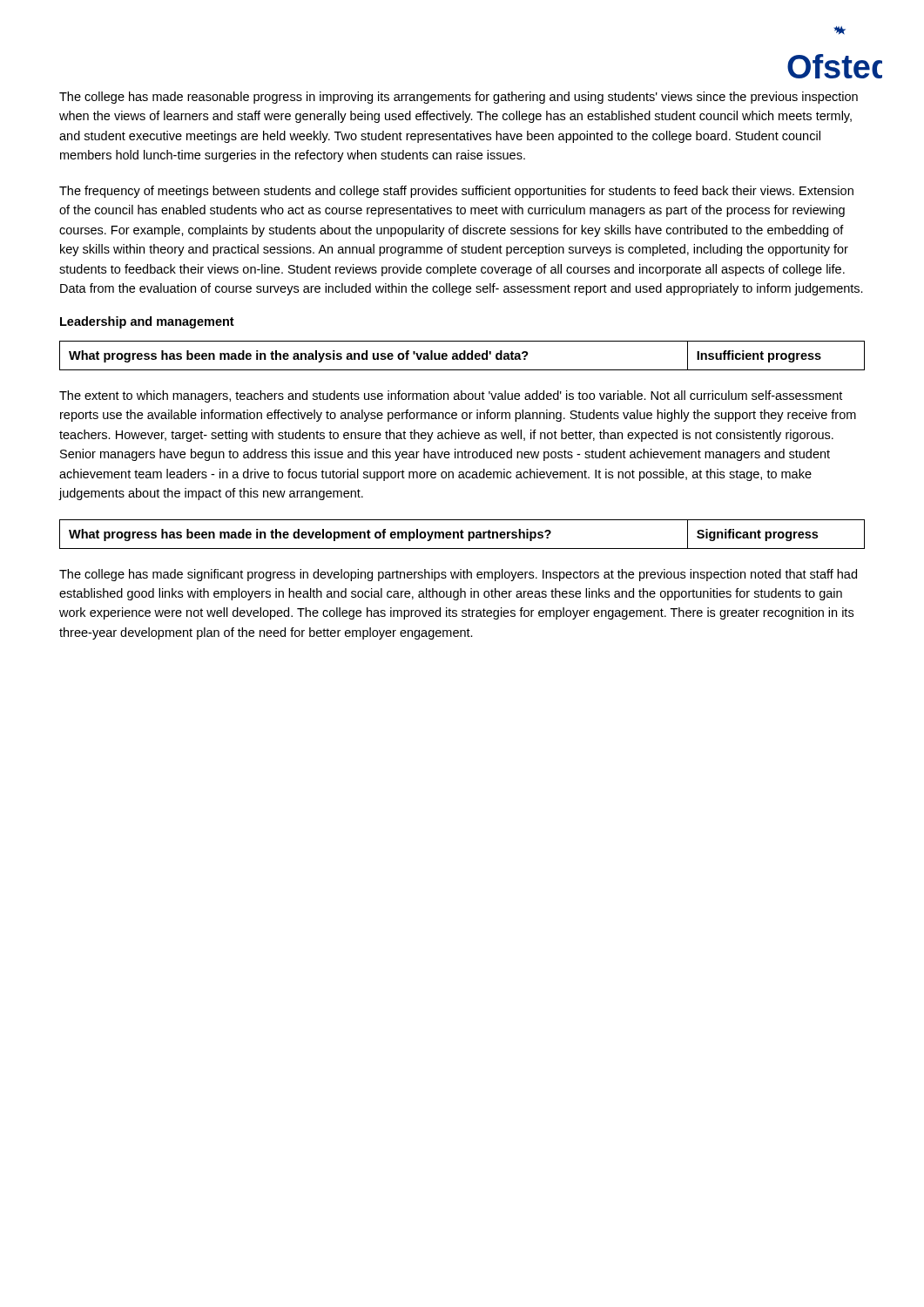Find the section header that reads "Leadership and management"

pyautogui.click(x=147, y=321)
